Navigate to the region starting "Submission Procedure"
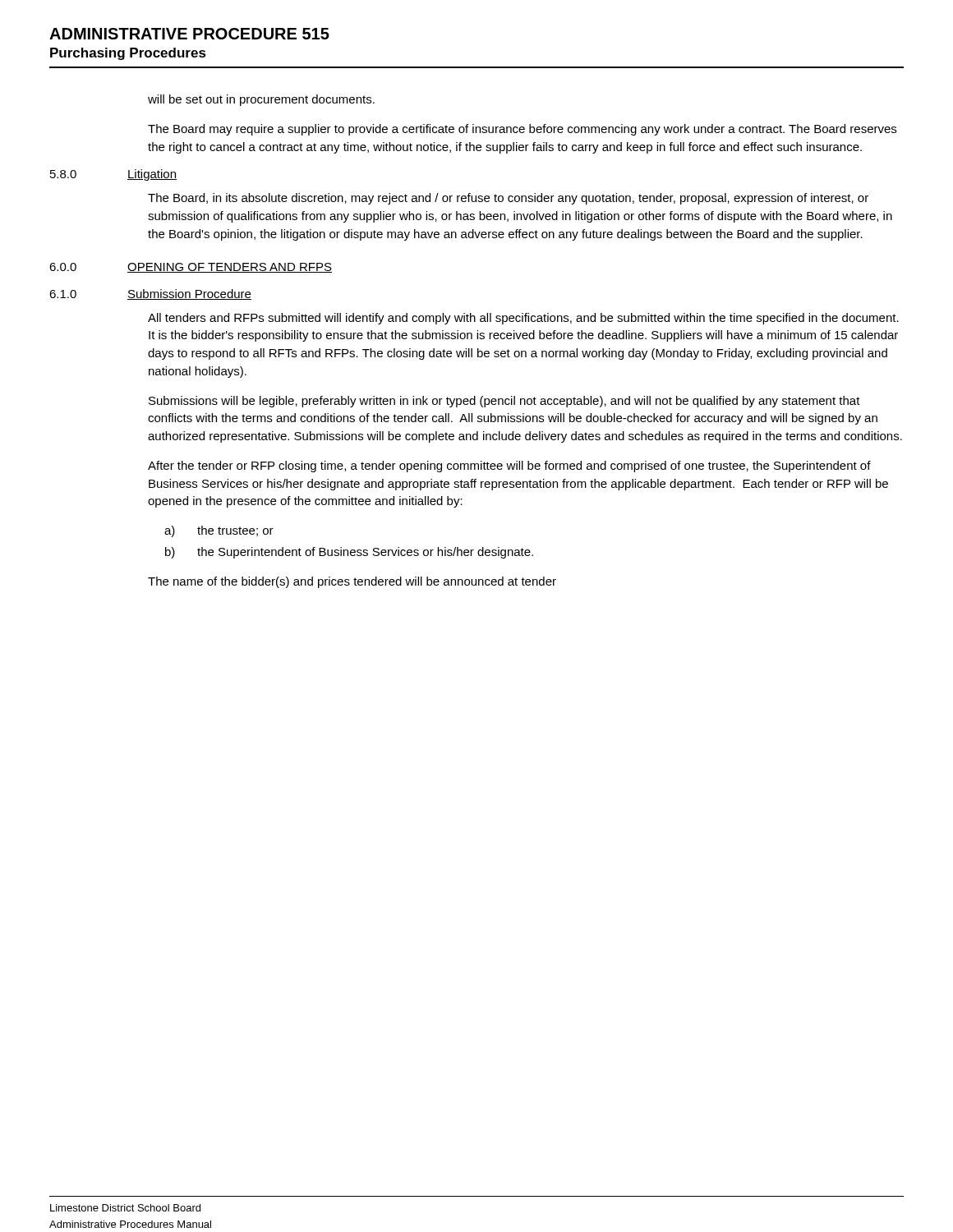The image size is (953, 1232). [x=189, y=293]
